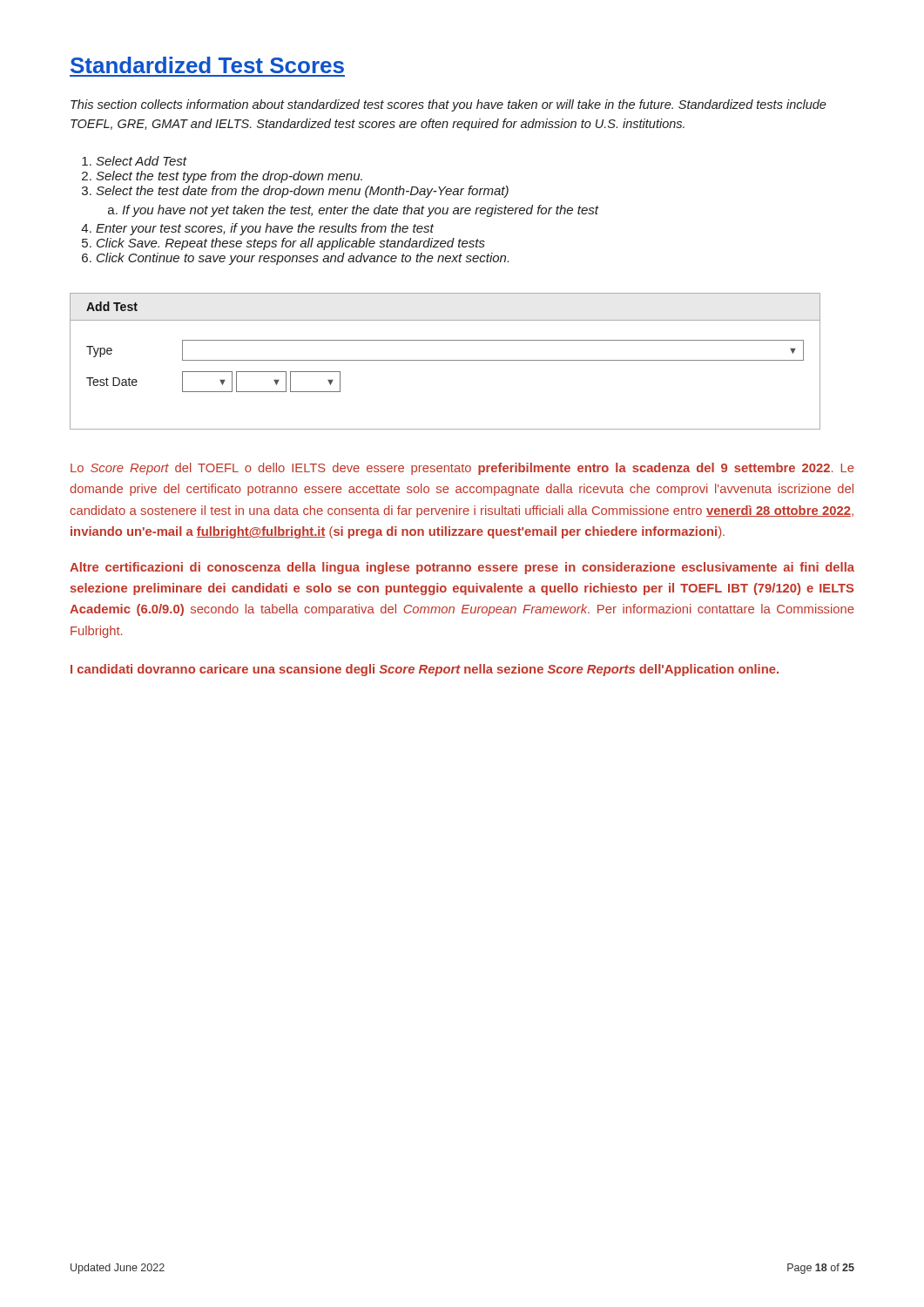Select the list item containing "Click Save. Repeat these steps for"

coord(475,243)
